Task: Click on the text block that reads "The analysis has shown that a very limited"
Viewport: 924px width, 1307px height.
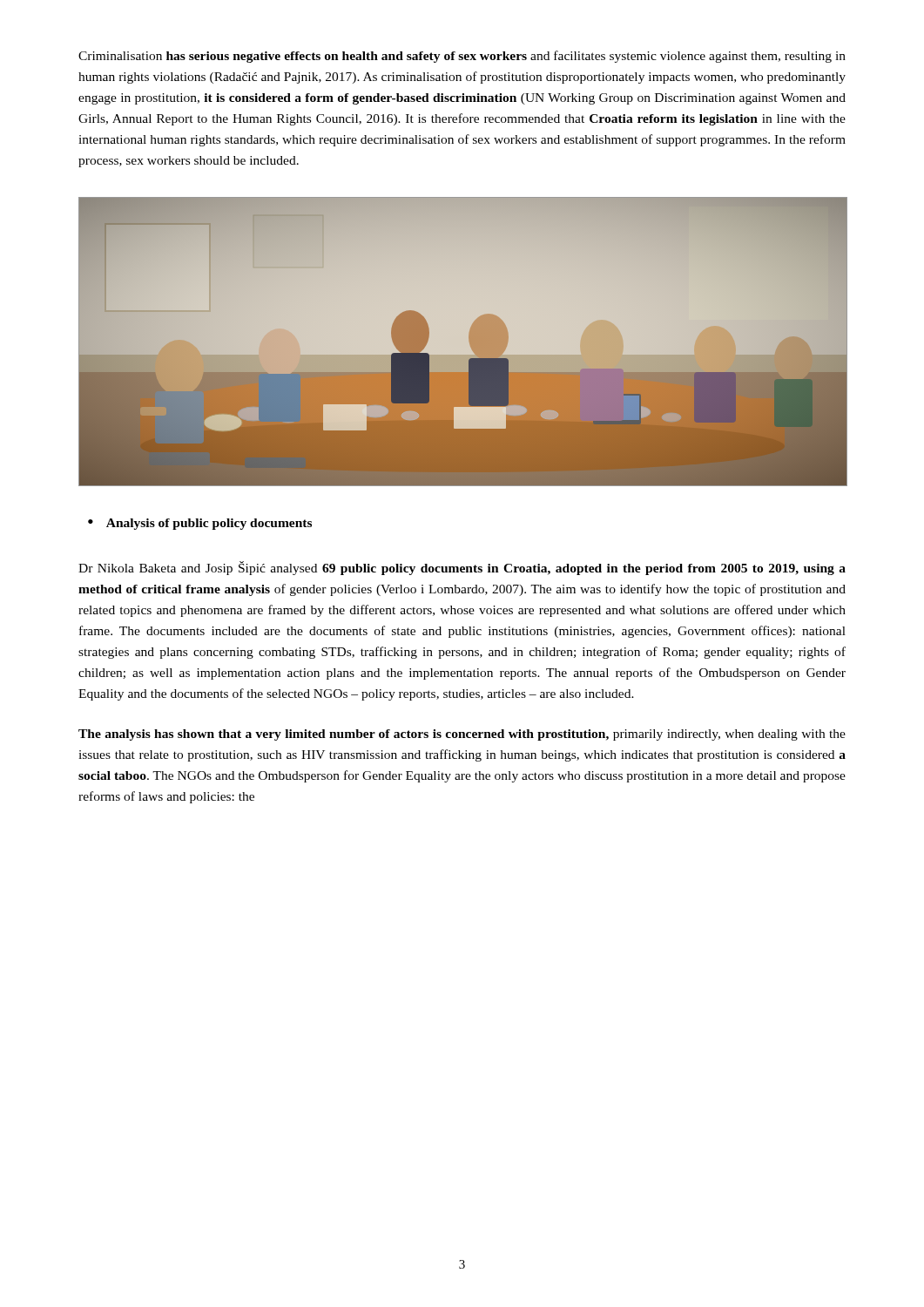Action: coord(462,765)
